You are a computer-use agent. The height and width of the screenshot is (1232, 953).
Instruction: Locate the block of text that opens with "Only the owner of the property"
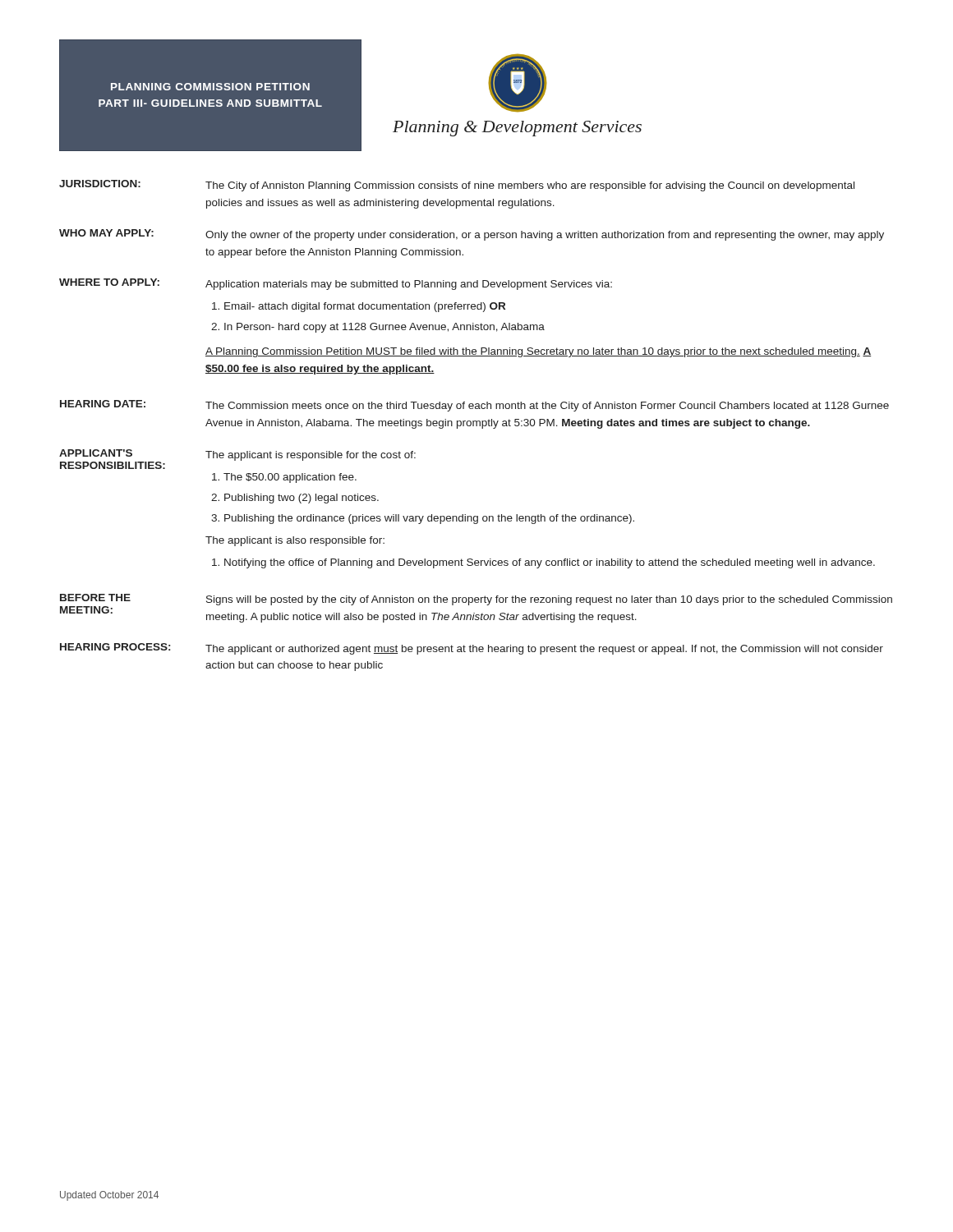click(x=545, y=243)
